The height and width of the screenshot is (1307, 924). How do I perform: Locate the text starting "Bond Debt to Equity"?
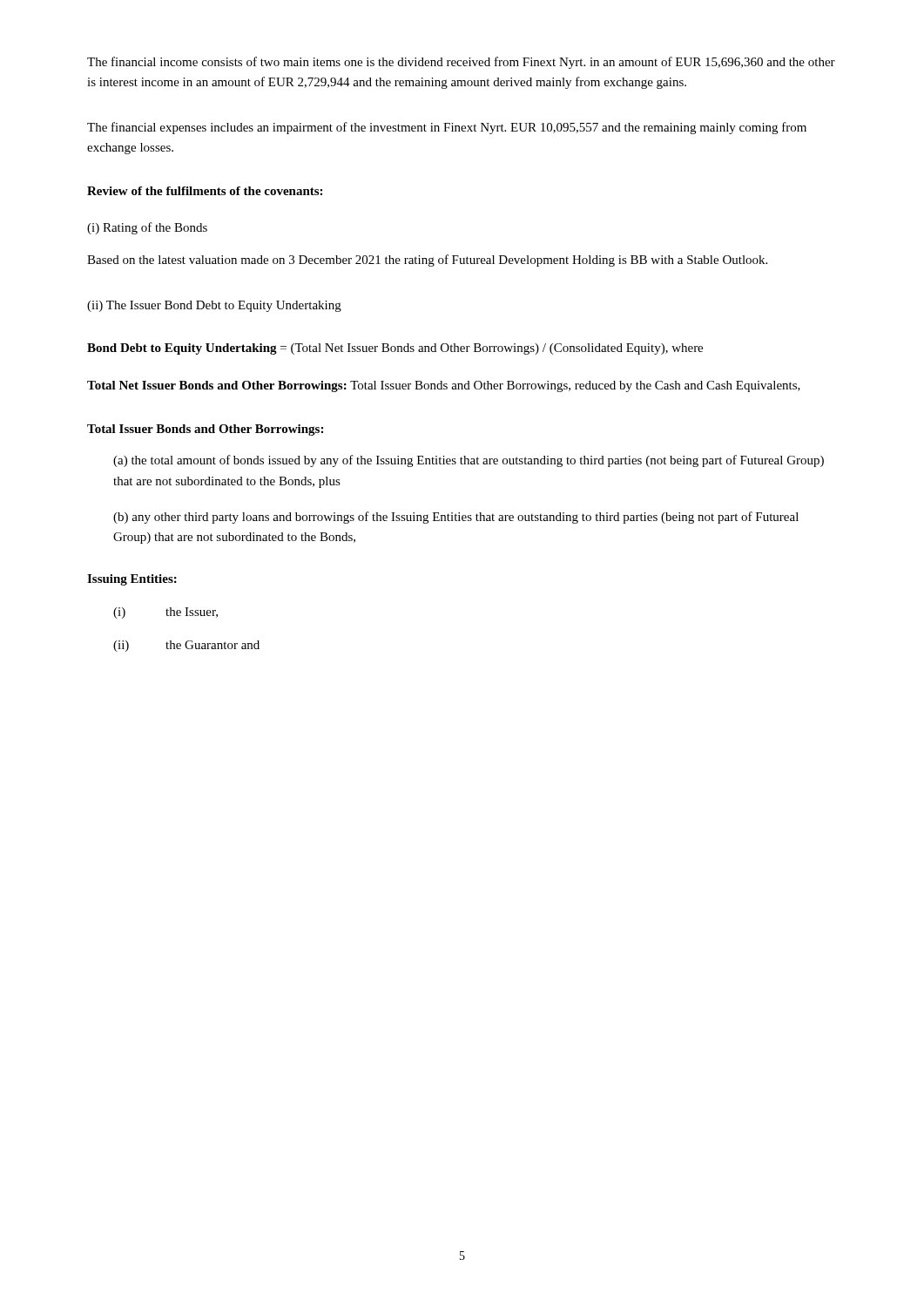(x=395, y=347)
